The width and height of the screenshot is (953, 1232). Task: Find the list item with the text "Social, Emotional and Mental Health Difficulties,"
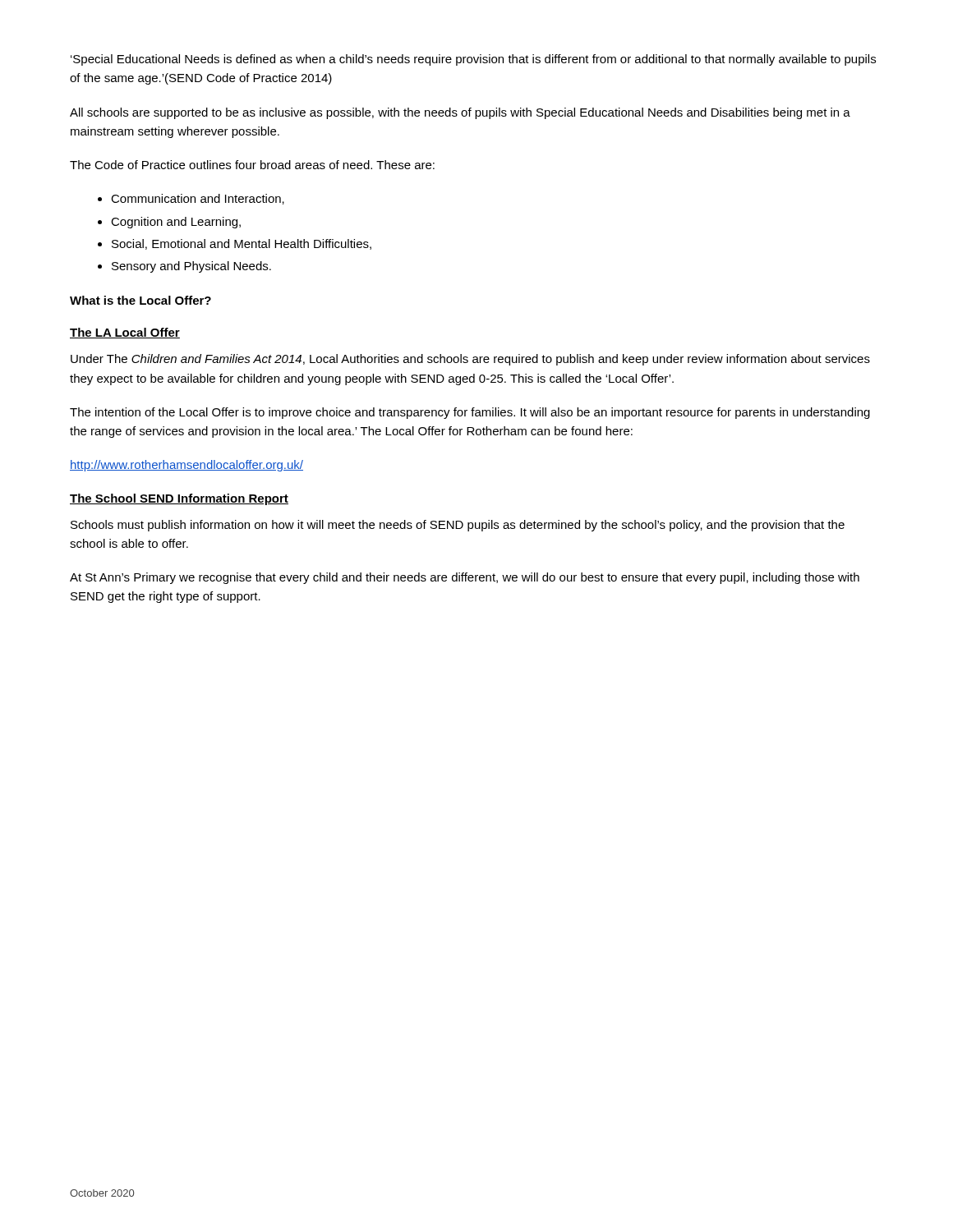click(x=242, y=243)
